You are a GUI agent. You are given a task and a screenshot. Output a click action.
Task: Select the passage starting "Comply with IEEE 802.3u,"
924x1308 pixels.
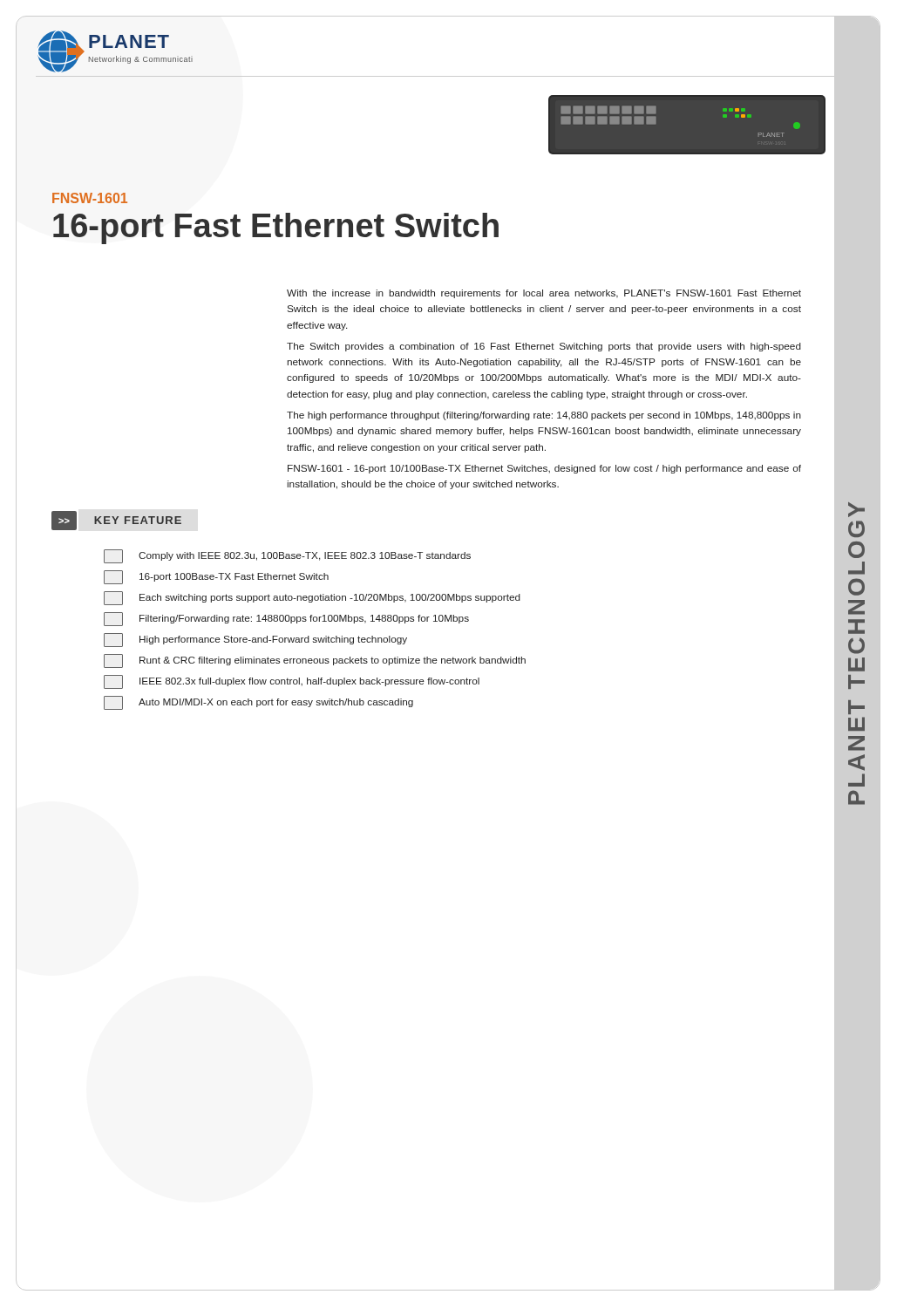tap(287, 556)
